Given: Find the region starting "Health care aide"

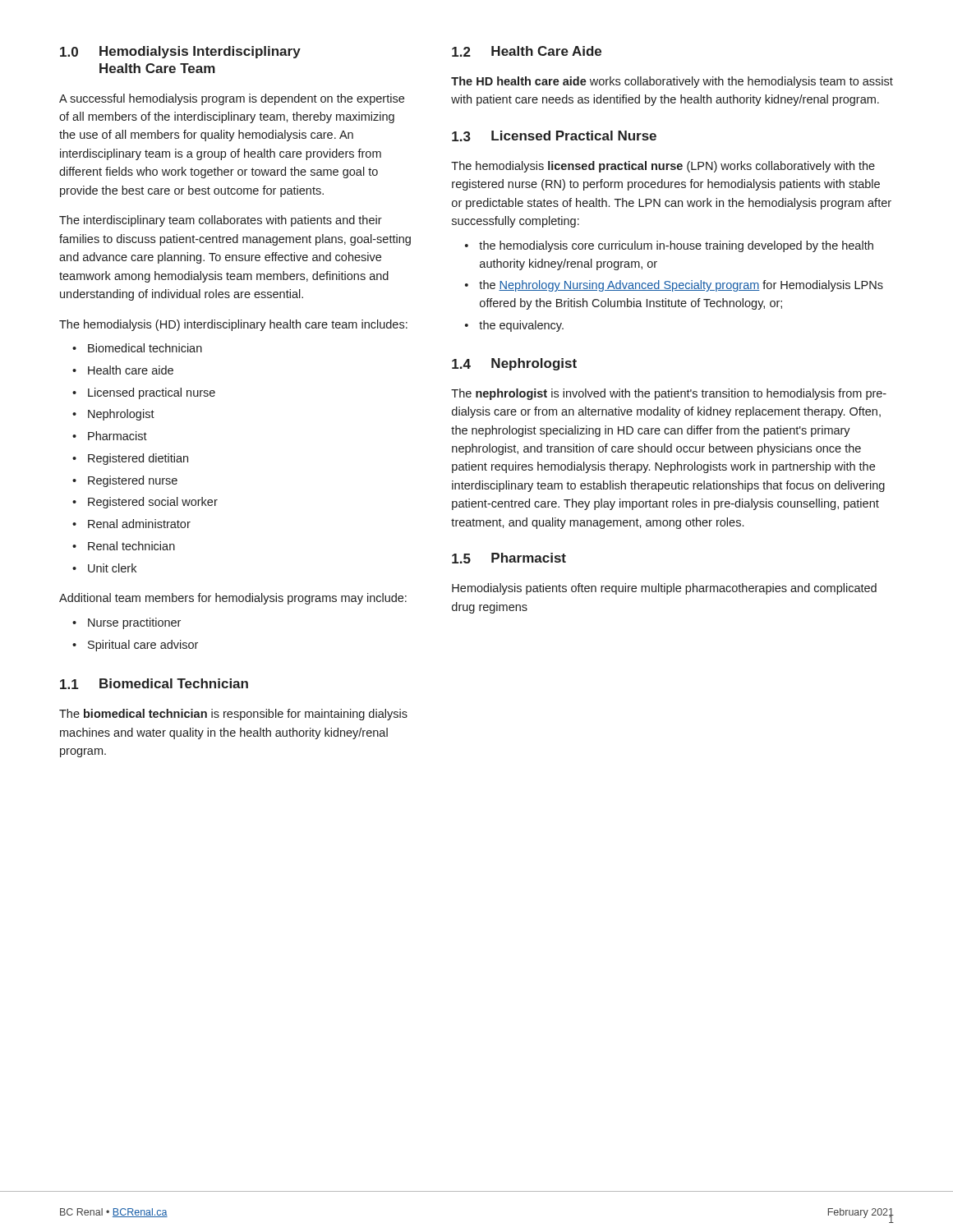Looking at the screenshot, I should point(130,370).
